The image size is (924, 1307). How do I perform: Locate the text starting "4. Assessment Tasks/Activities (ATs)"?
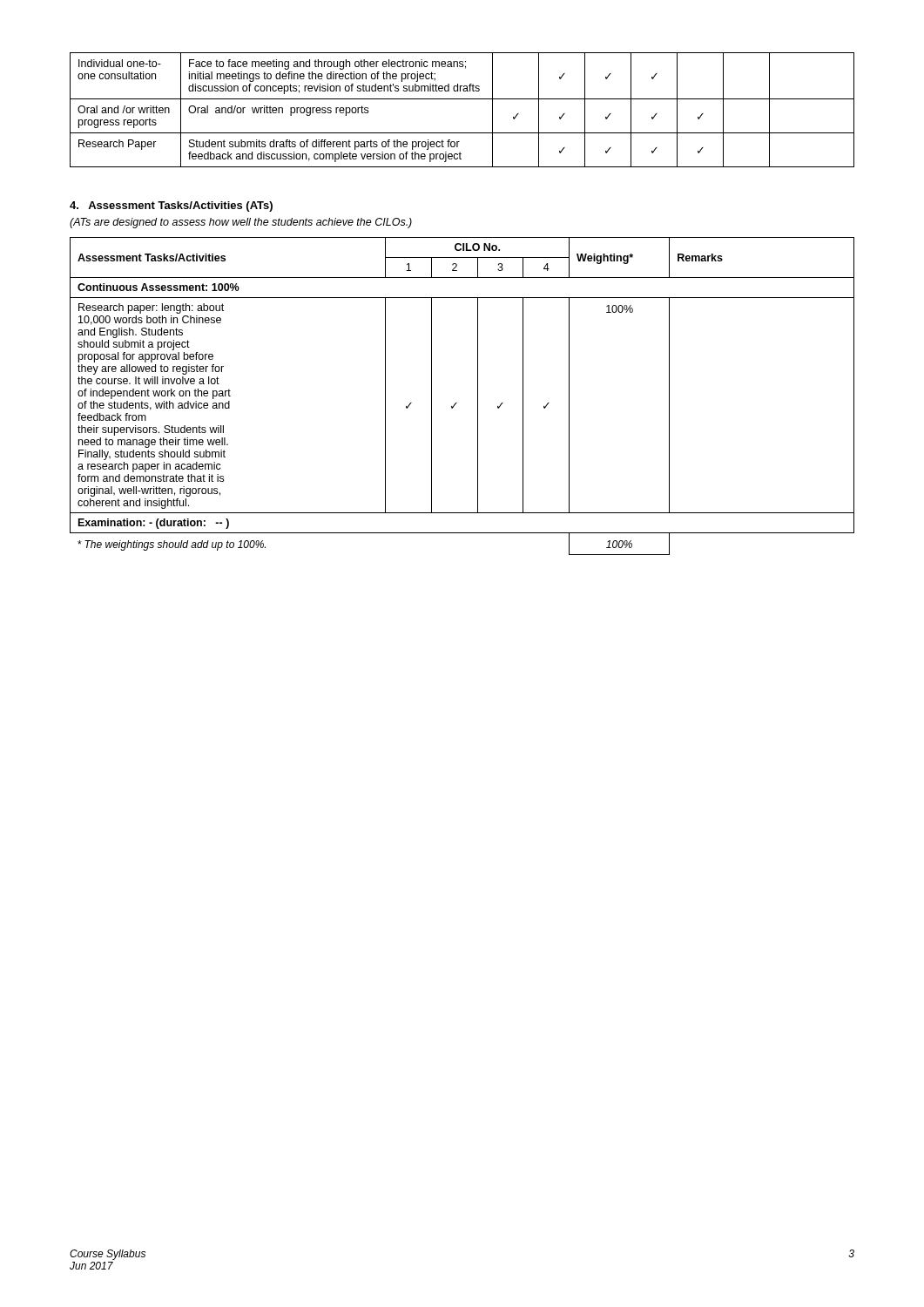click(x=171, y=205)
